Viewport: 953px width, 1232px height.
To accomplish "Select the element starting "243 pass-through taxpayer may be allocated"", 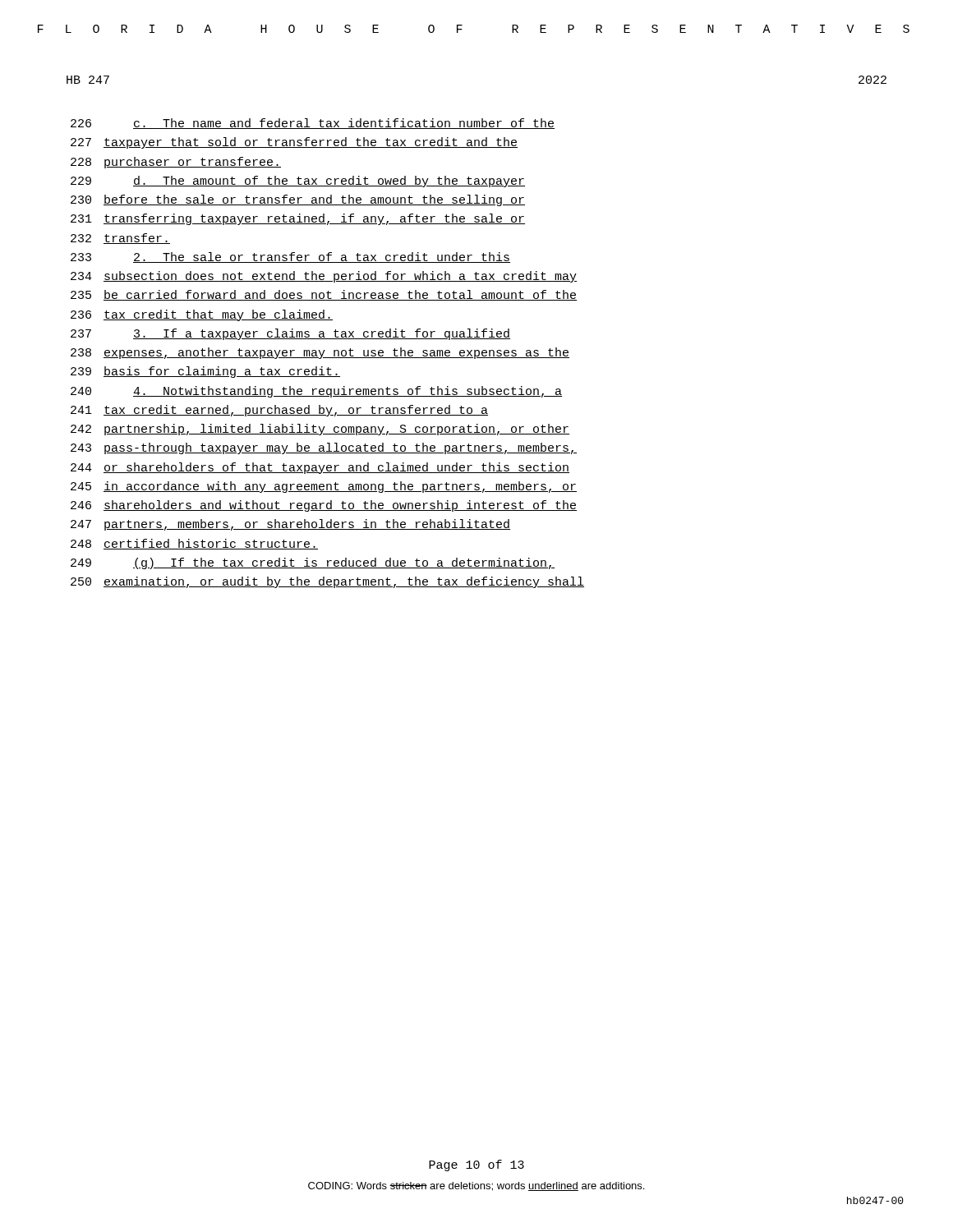I will pos(476,449).
